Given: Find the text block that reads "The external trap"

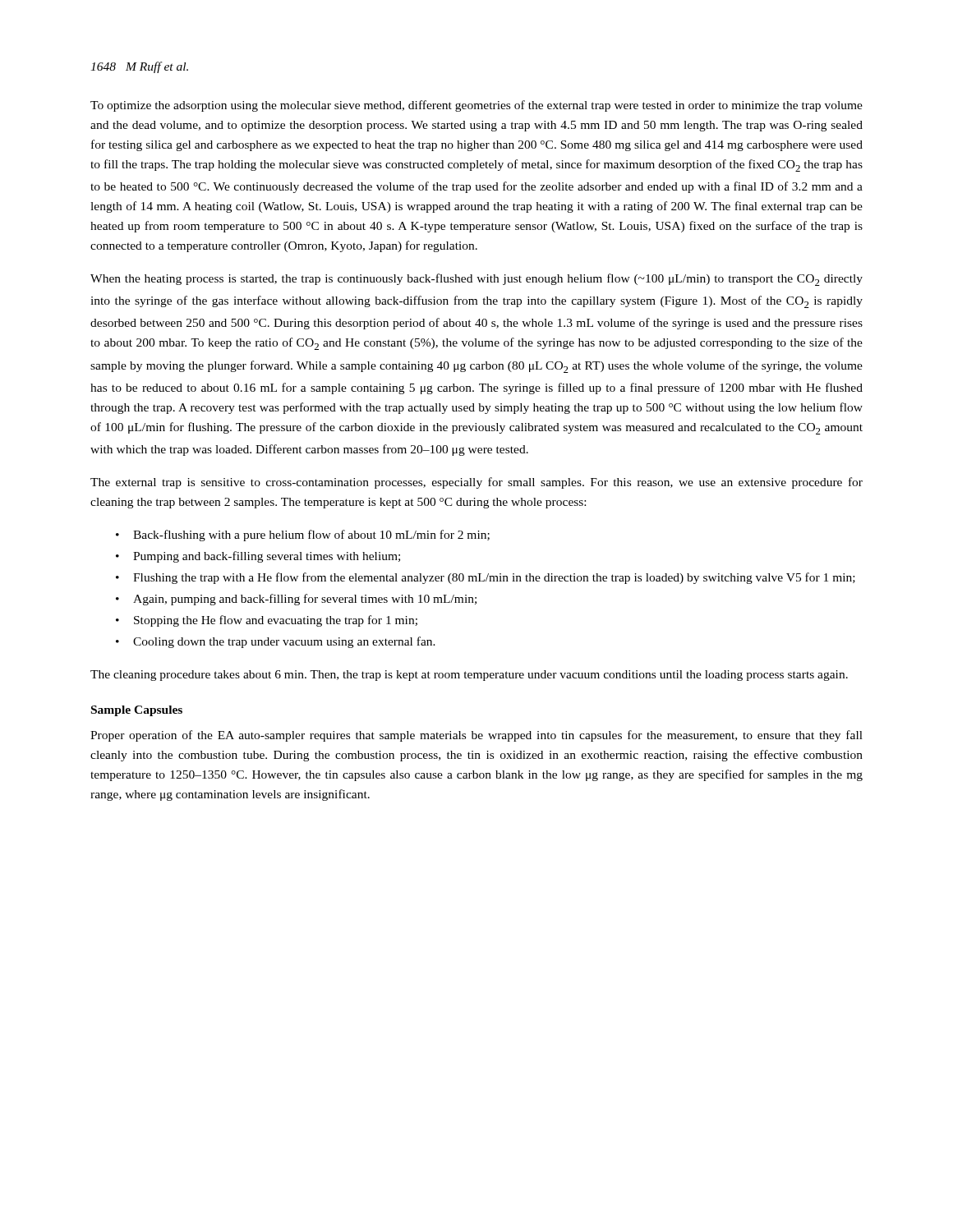Looking at the screenshot, I should (476, 491).
